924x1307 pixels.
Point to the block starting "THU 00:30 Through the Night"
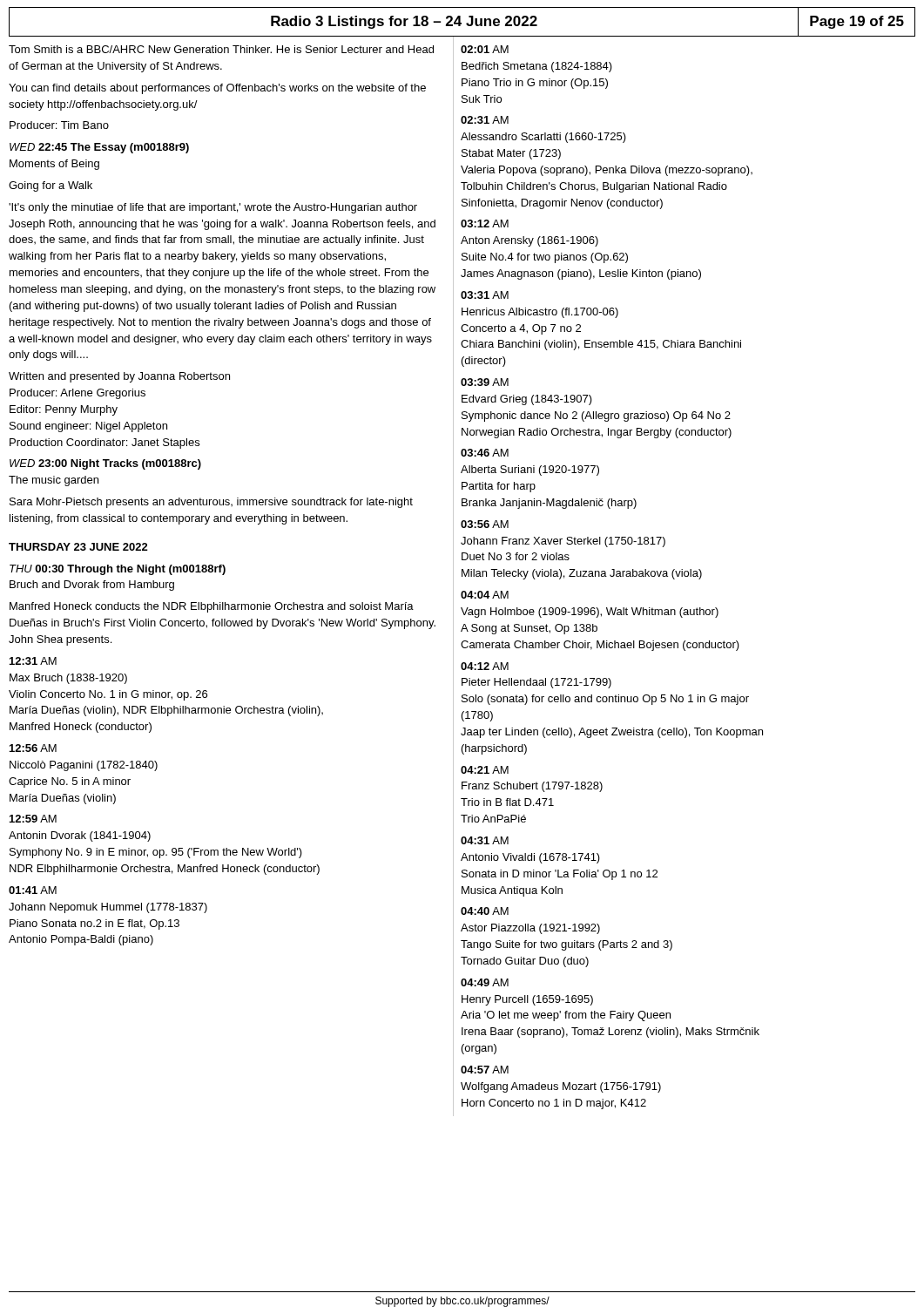click(117, 576)
